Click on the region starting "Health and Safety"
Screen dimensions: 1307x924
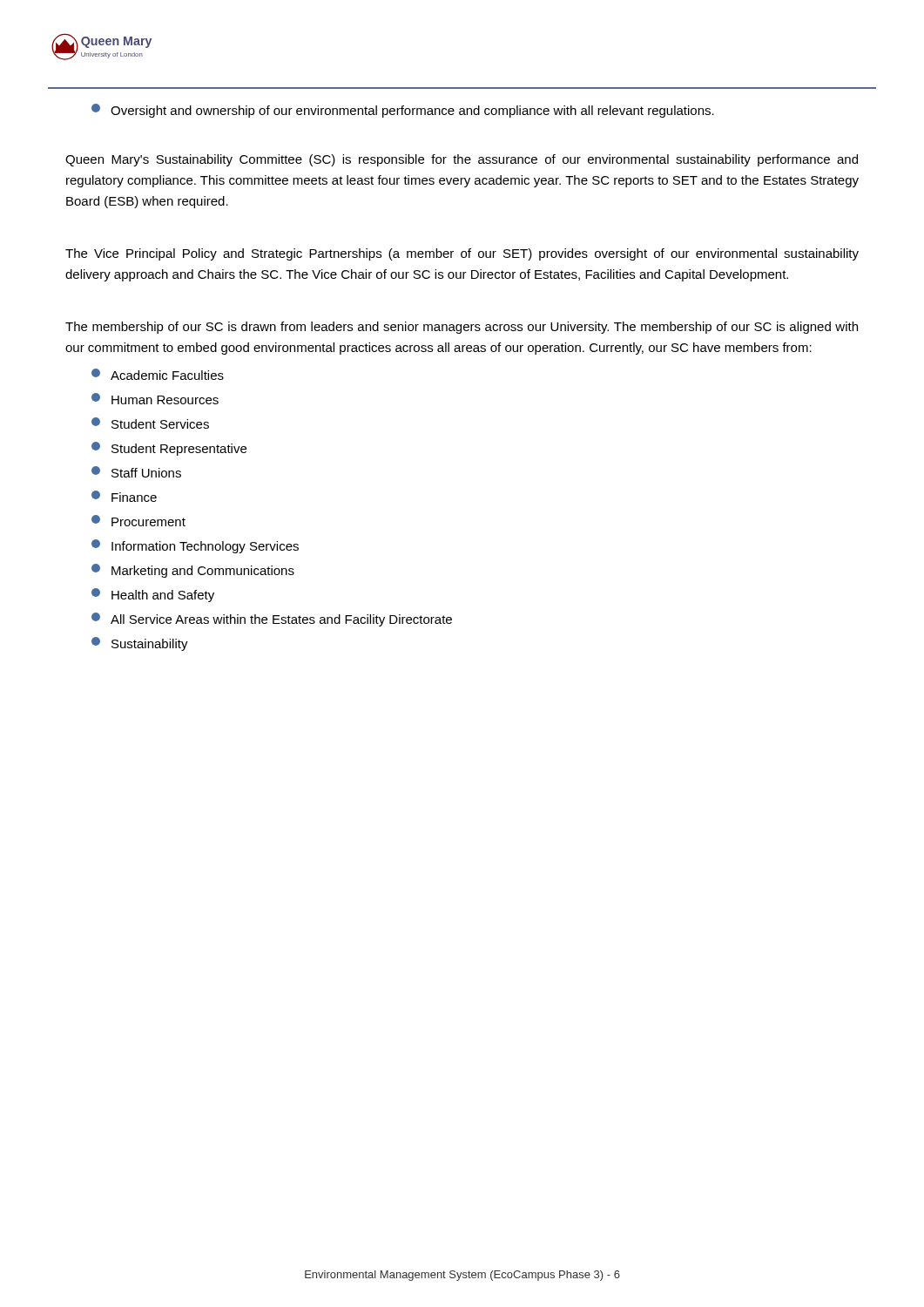point(153,595)
